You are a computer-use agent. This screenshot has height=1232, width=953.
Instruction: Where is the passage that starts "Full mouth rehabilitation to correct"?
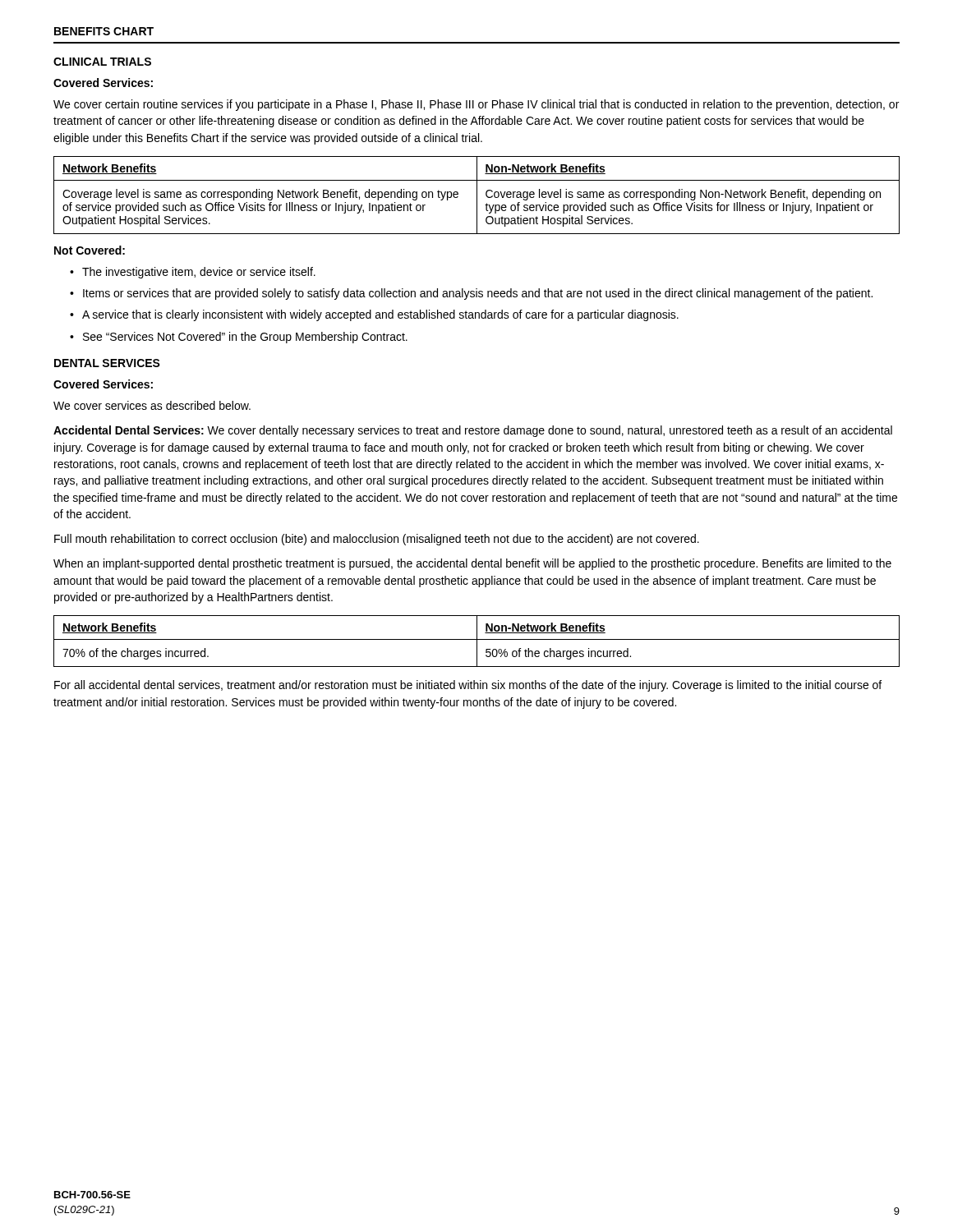377,539
